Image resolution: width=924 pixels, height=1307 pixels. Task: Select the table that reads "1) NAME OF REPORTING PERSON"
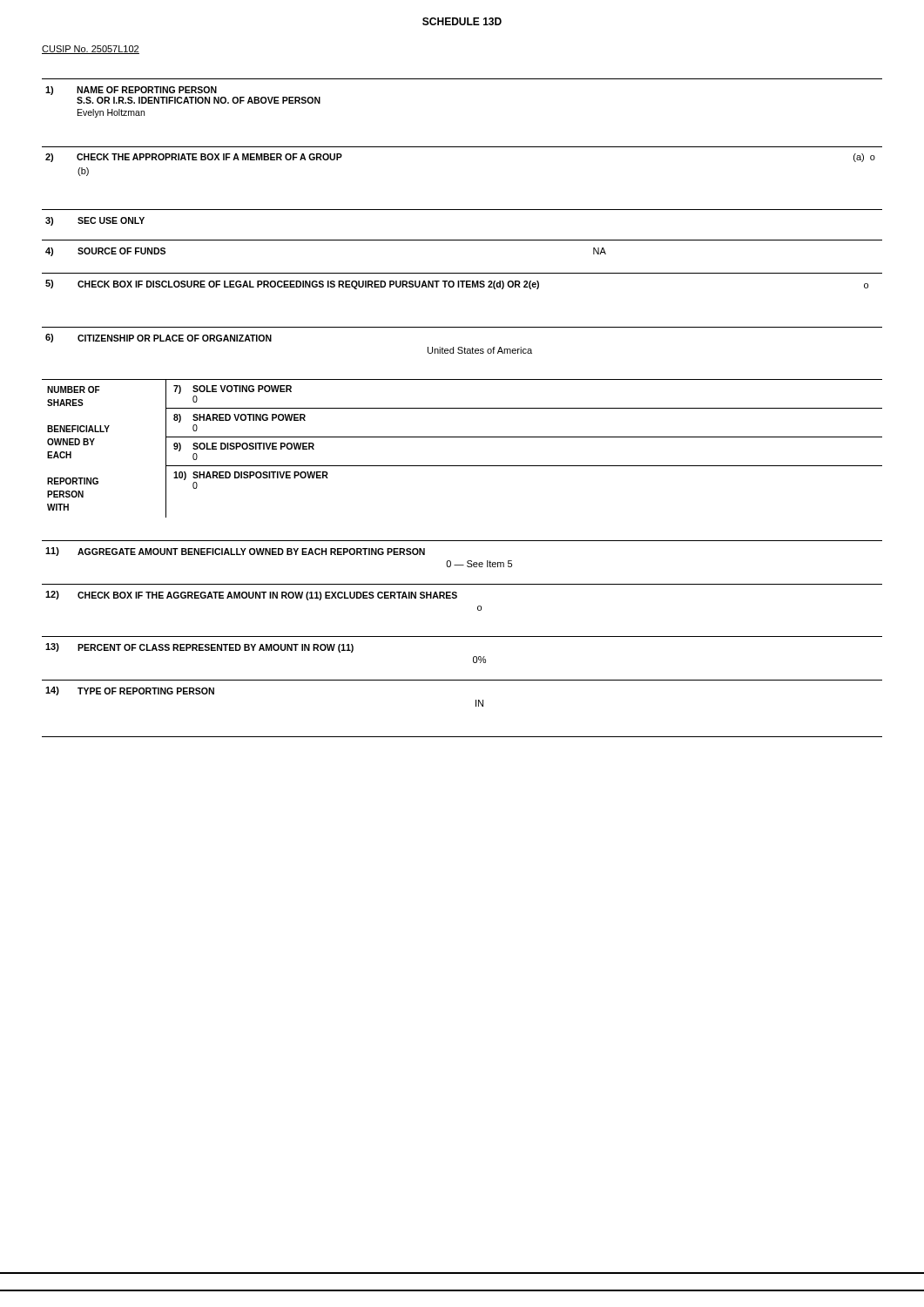[462, 101]
